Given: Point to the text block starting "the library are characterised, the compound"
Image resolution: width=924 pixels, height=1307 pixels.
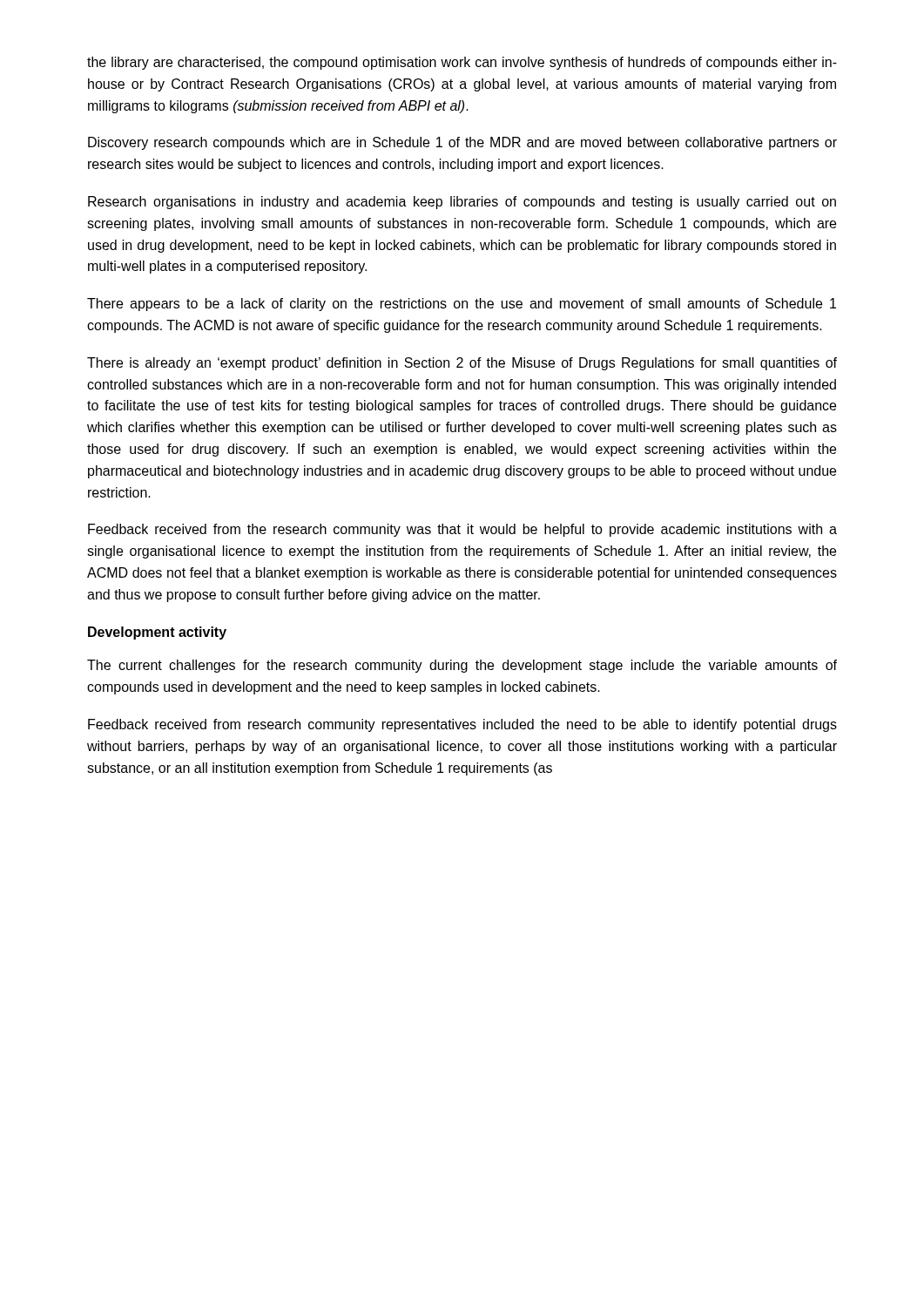Looking at the screenshot, I should tap(462, 84).
